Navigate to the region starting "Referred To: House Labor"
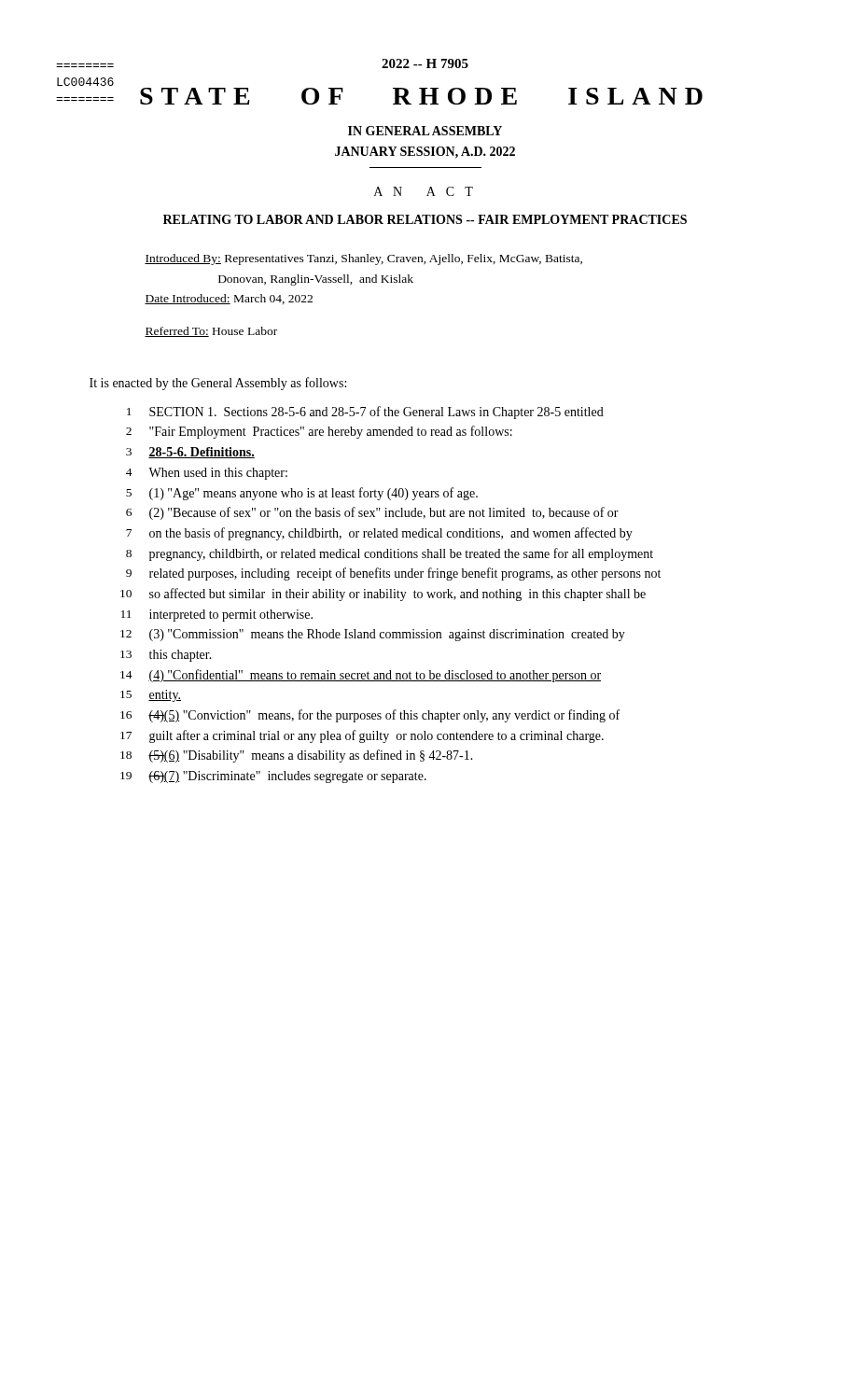Viewport: 850px width, 1400px height. tap(211, 331)
